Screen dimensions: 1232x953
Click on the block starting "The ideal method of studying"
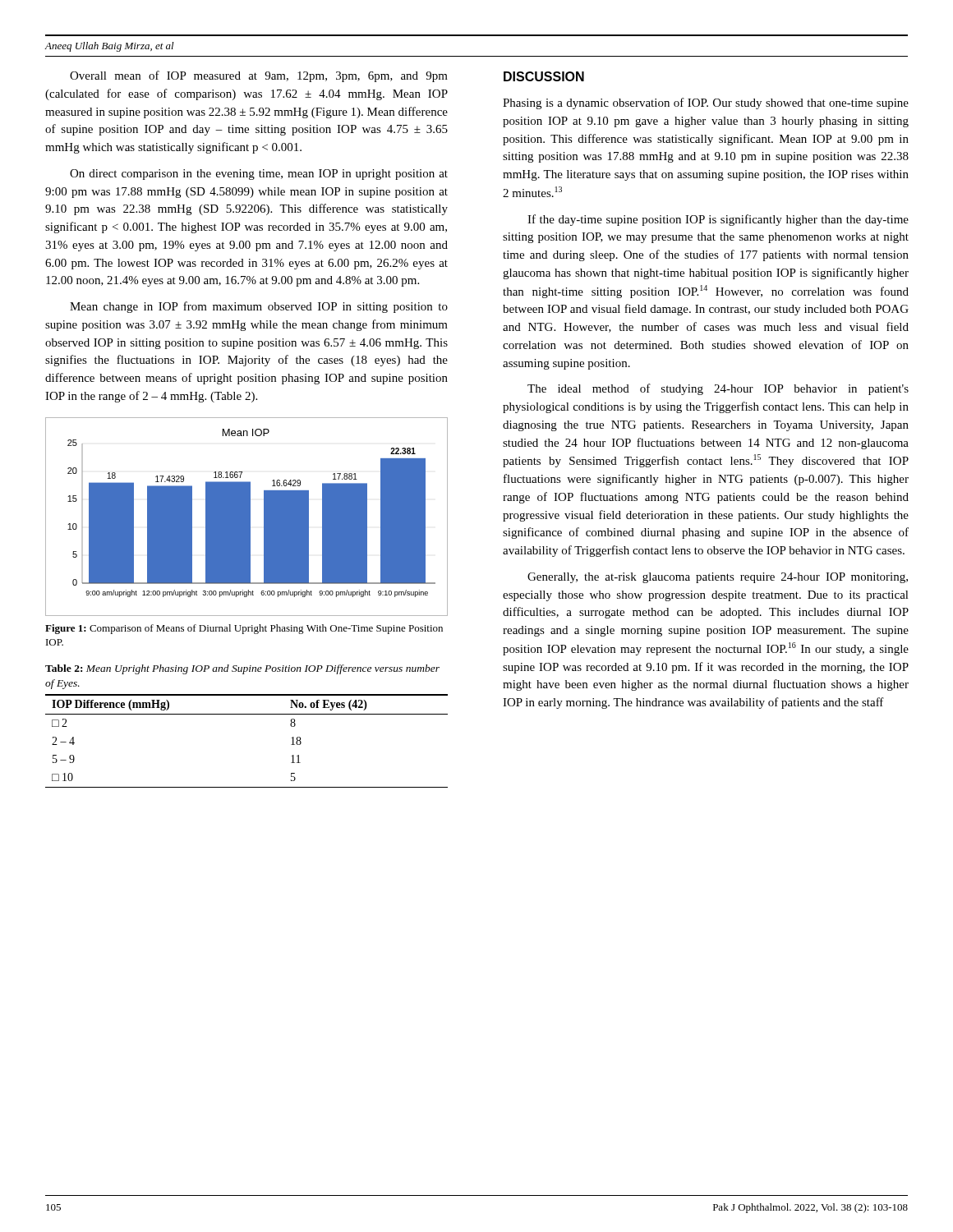(706, 470)
